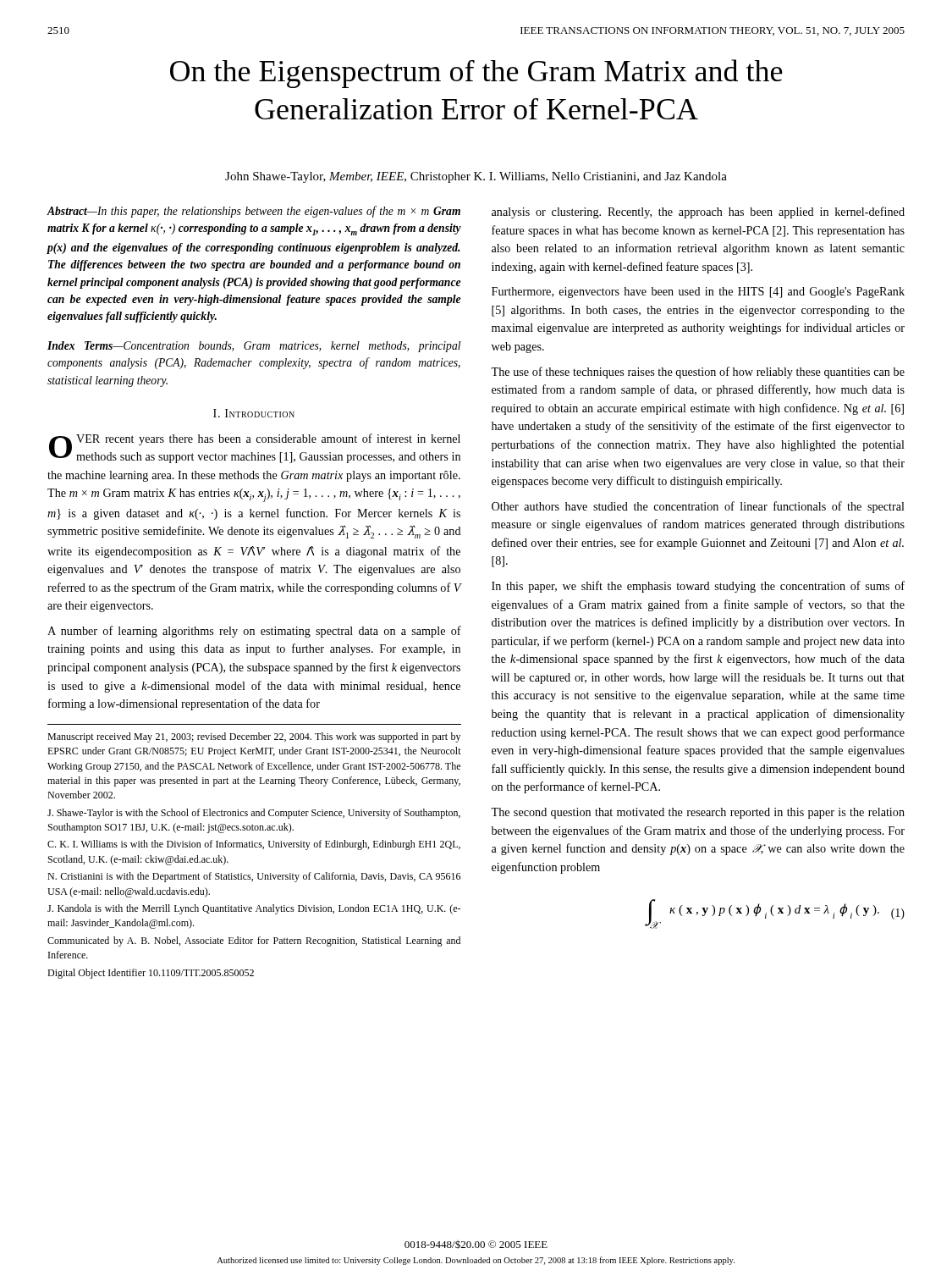
Task: Find the region starting "John Shawe-Taylor, Member, IEEE, Christopher"
Action: [x=476, y=176]
